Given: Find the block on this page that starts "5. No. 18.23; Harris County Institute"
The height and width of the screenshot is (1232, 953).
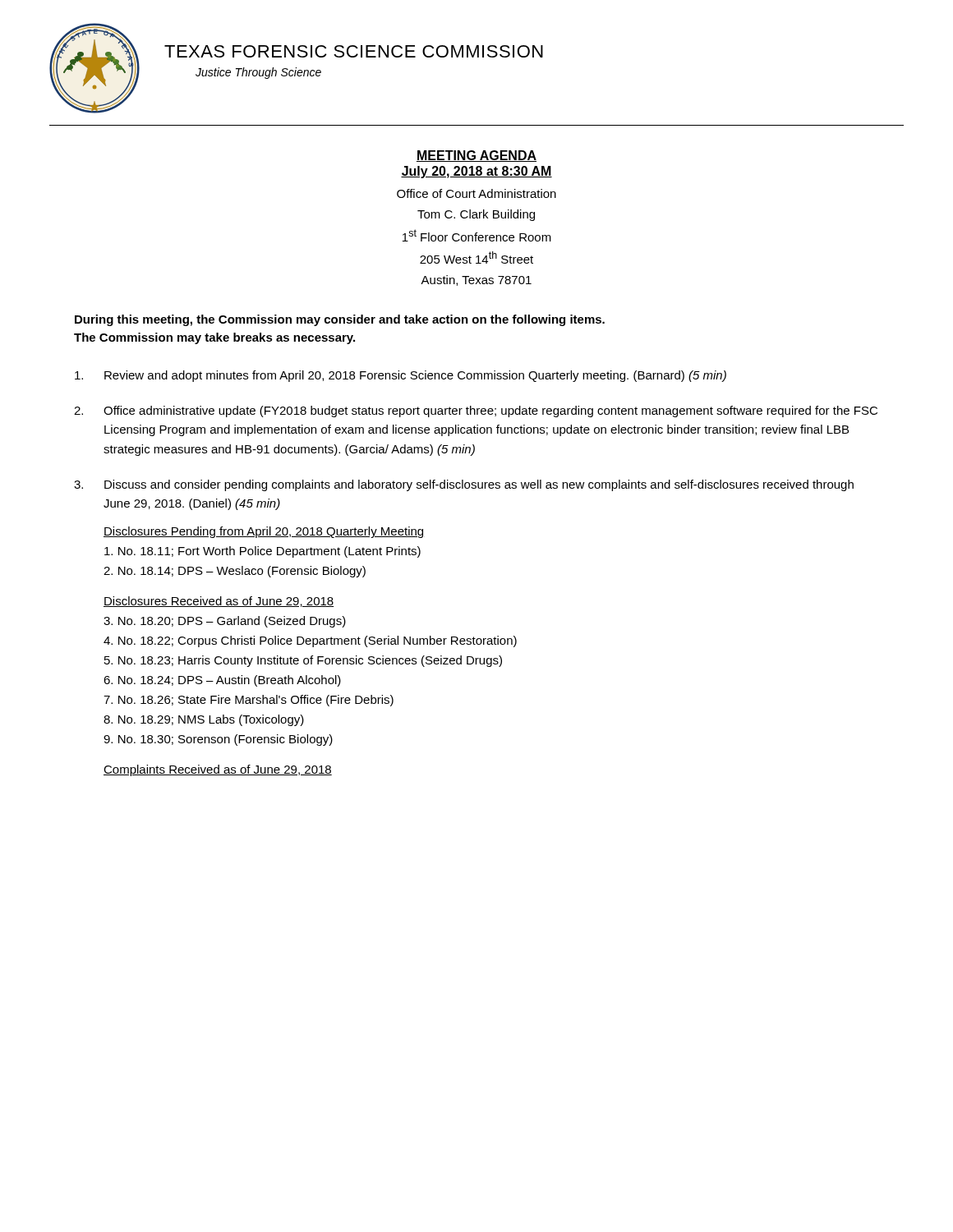Looking at the screenshot, I should [x=303, y=660].
